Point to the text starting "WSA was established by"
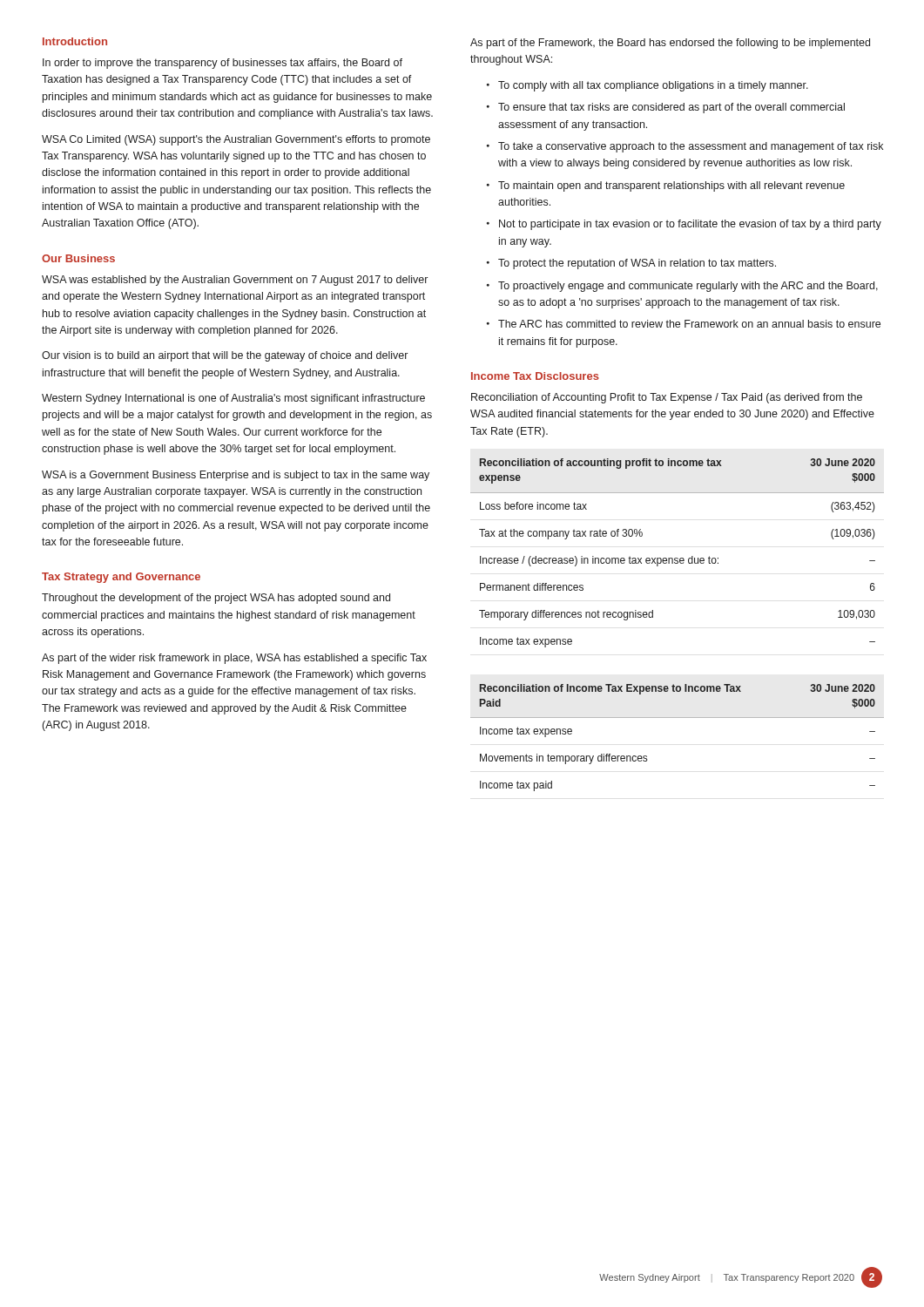The height and width of the screenshot is (1307, 924). click(235, 305)
